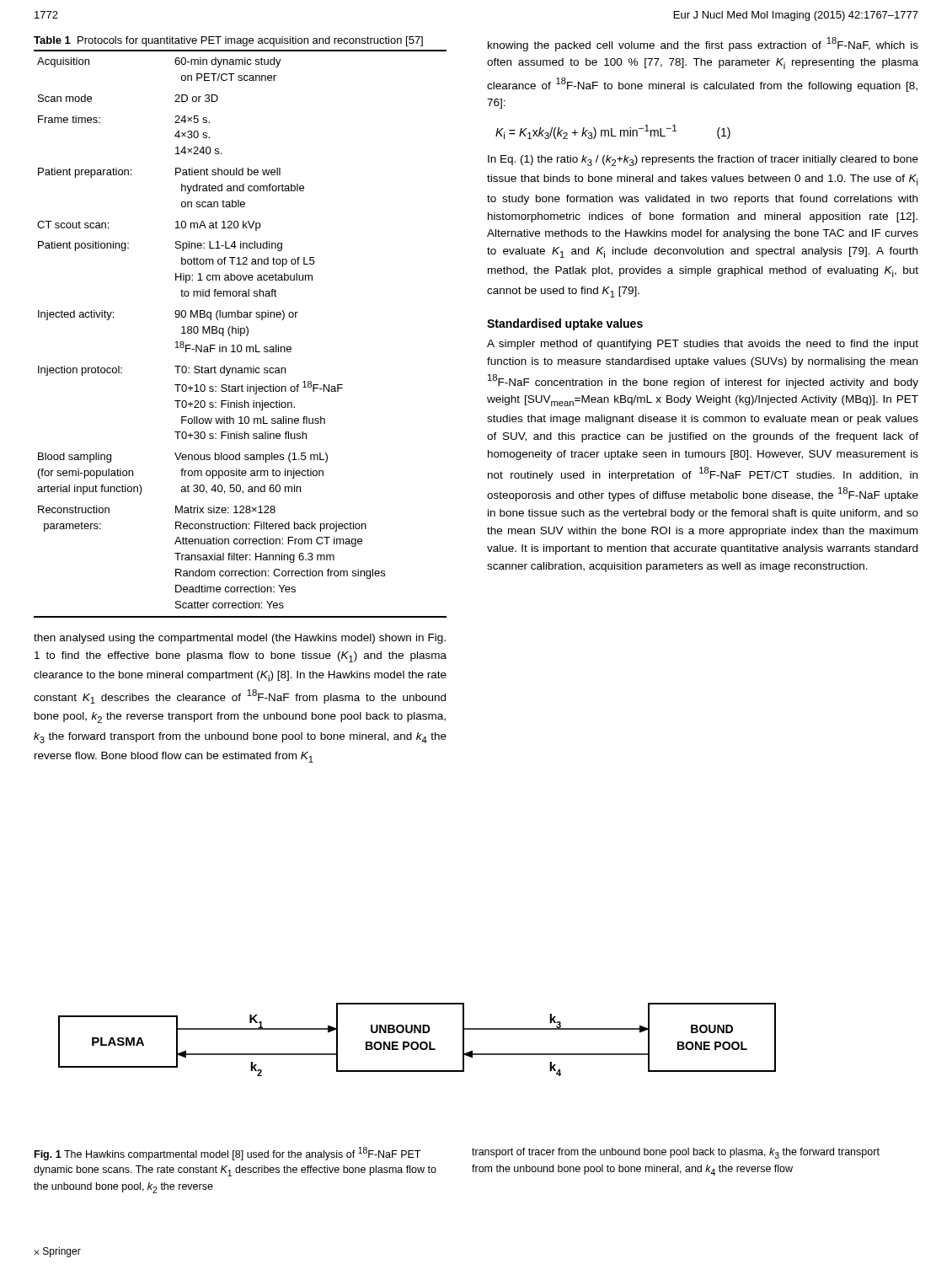Click on the text block starting "Table 1 Protocols for quantitative PET"

click(x=229, y=40)
